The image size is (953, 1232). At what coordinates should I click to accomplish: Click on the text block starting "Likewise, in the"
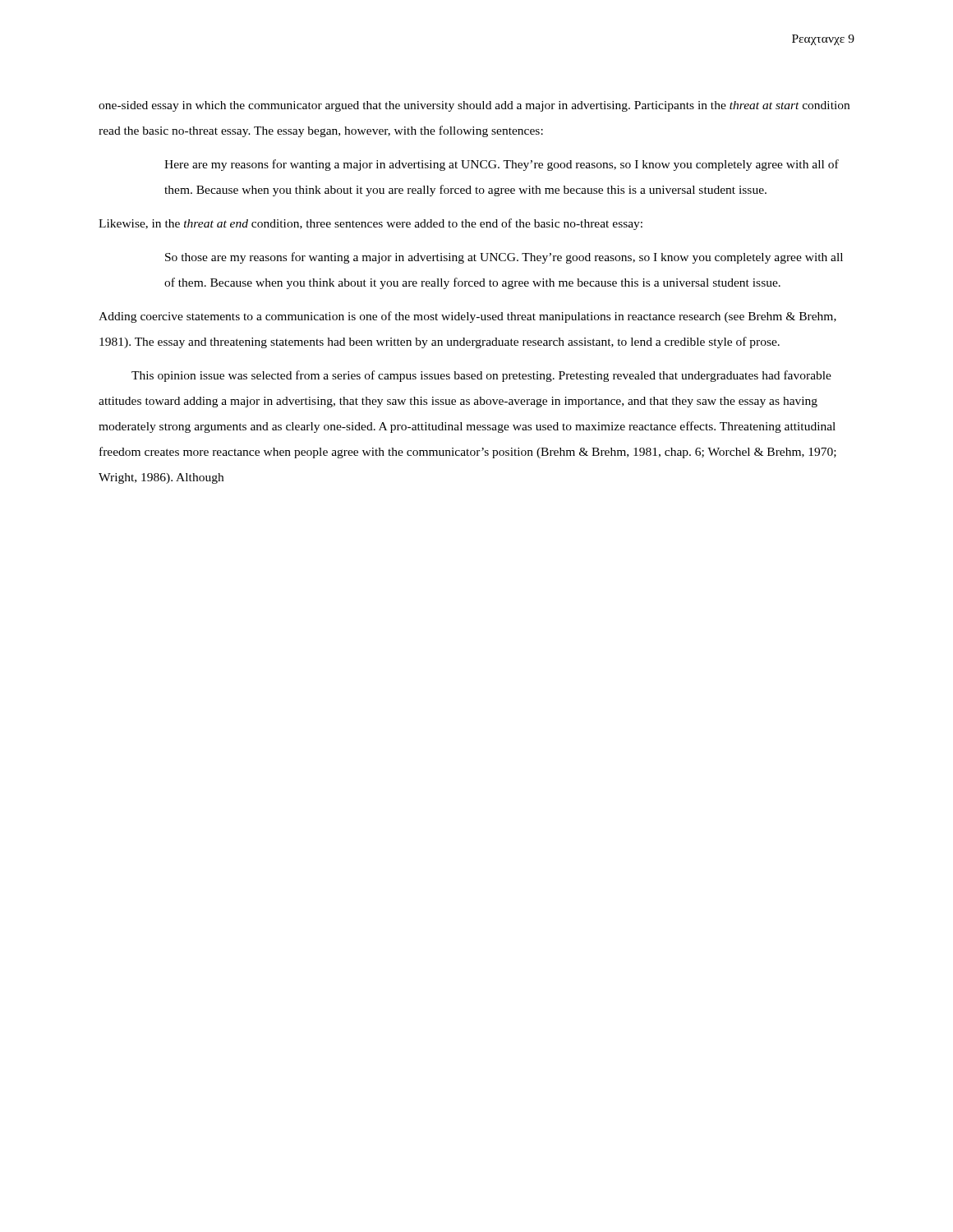coord(476,223)
